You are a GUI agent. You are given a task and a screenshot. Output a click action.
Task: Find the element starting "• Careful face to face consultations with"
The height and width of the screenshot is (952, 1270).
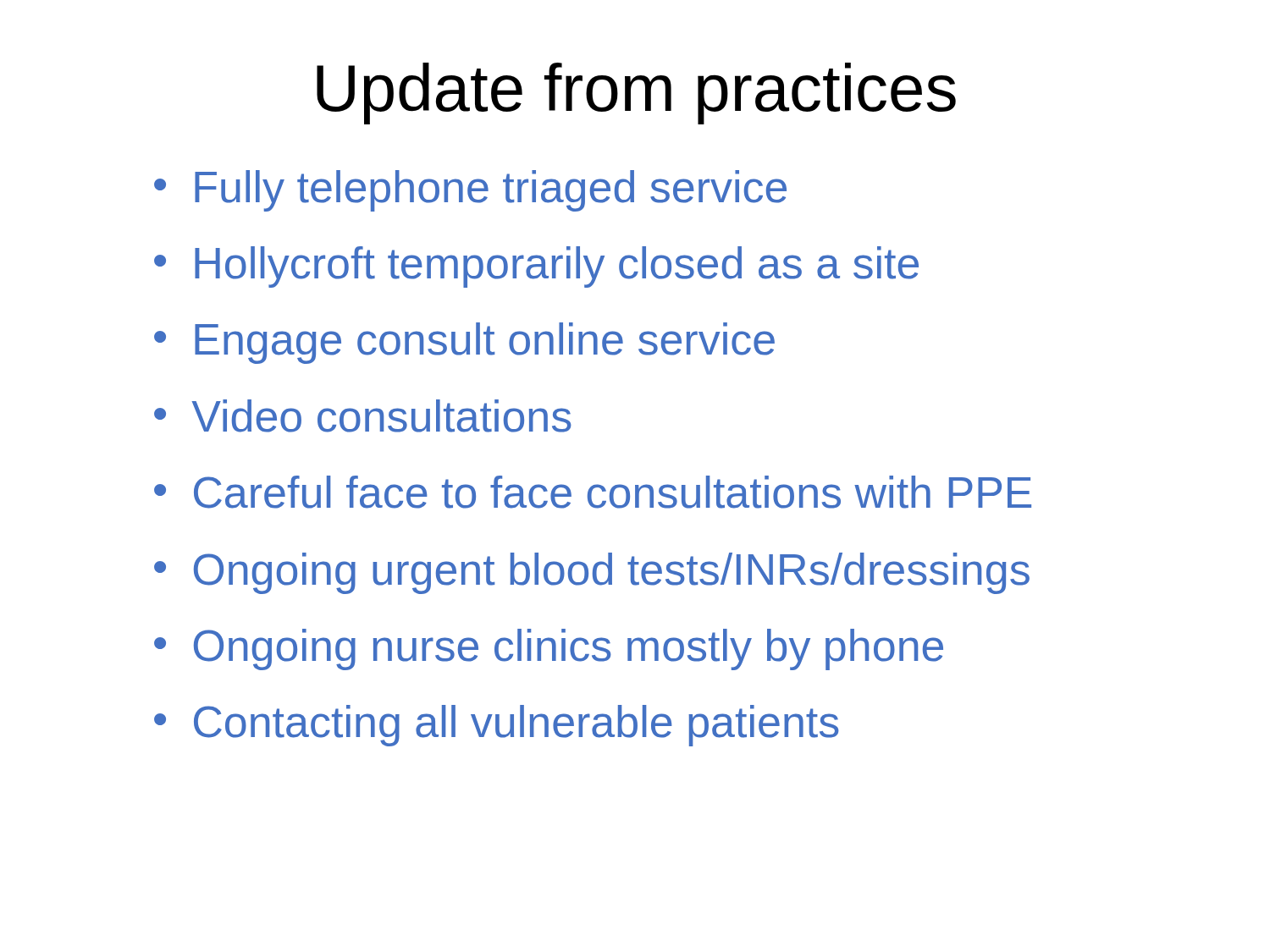[x=593, y=493]
